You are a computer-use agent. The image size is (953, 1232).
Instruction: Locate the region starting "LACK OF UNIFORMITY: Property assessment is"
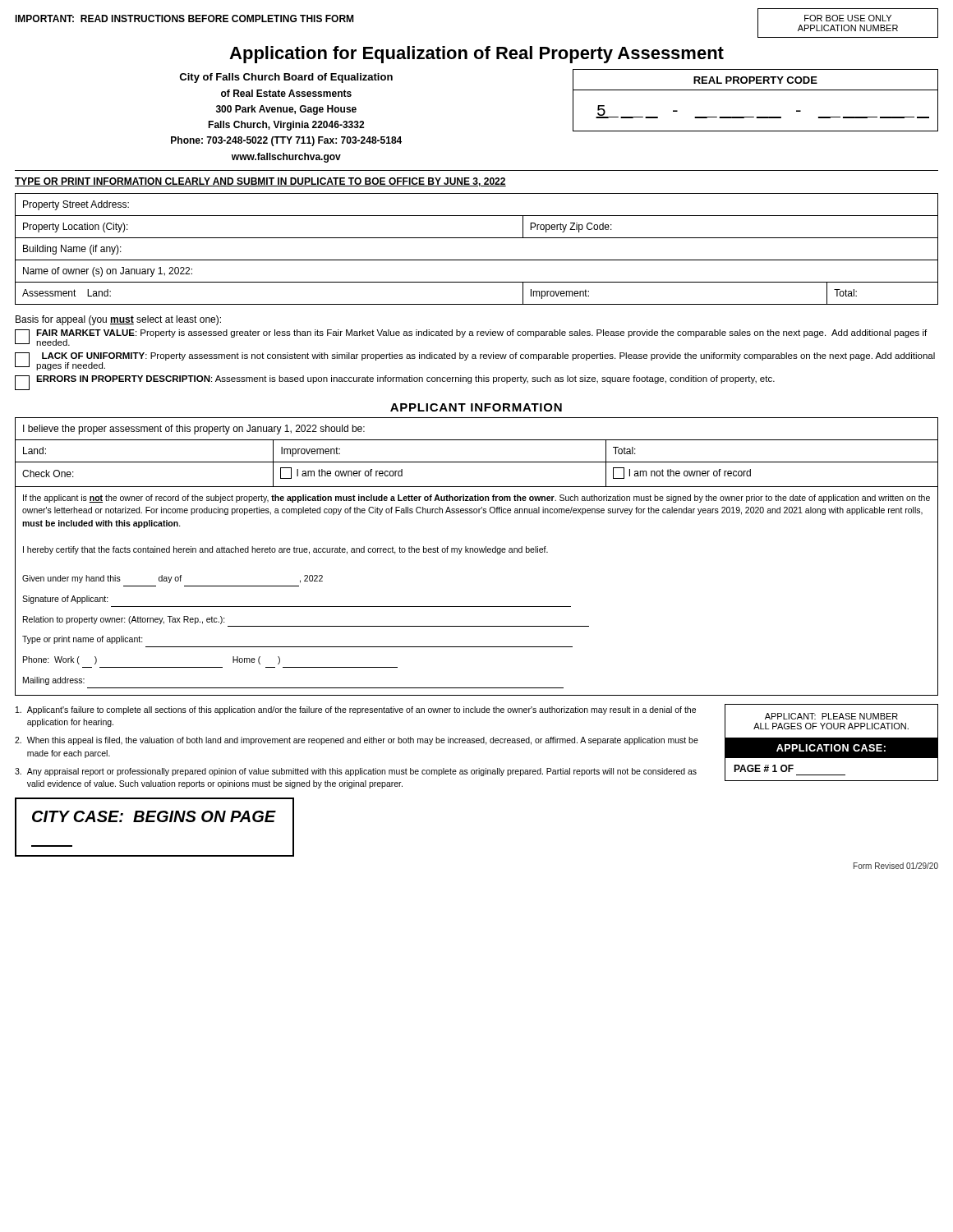point(476,360)
